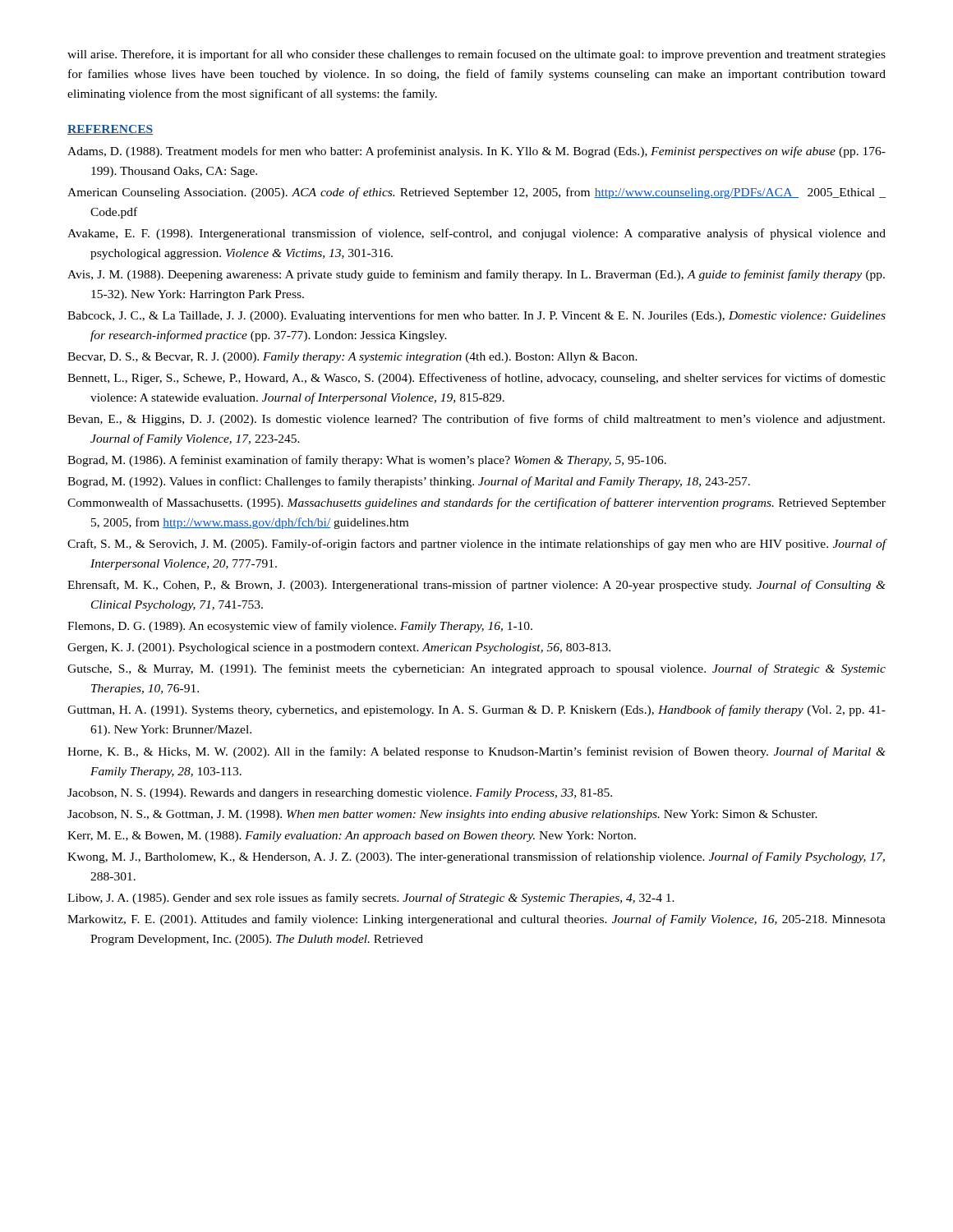Locate the list item that reads "Horne, K. B., &"
Image resolution: width=953 pixels, height=1232 pixels.
(x=476, y=761)
